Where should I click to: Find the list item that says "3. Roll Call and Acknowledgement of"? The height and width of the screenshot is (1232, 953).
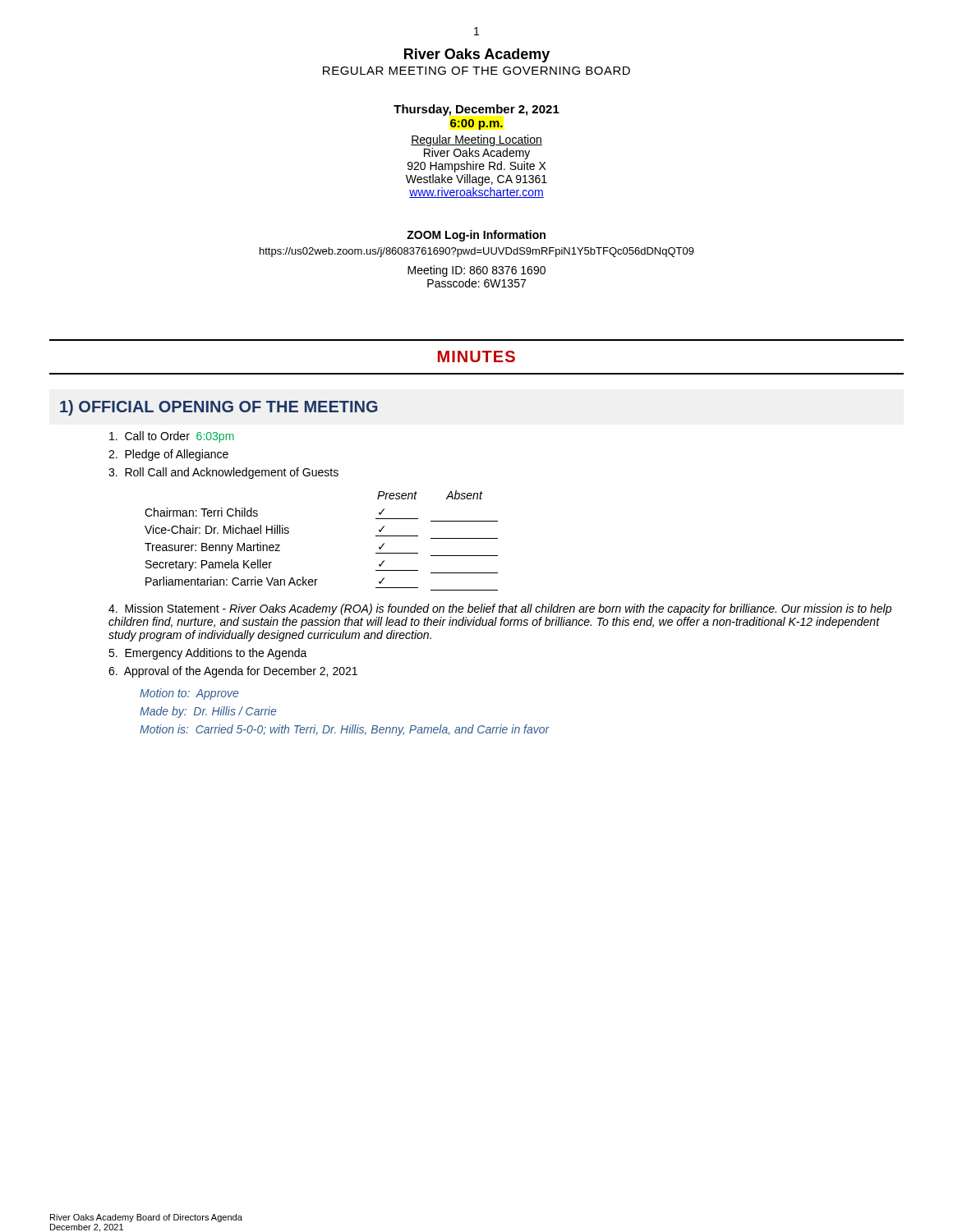224,472
